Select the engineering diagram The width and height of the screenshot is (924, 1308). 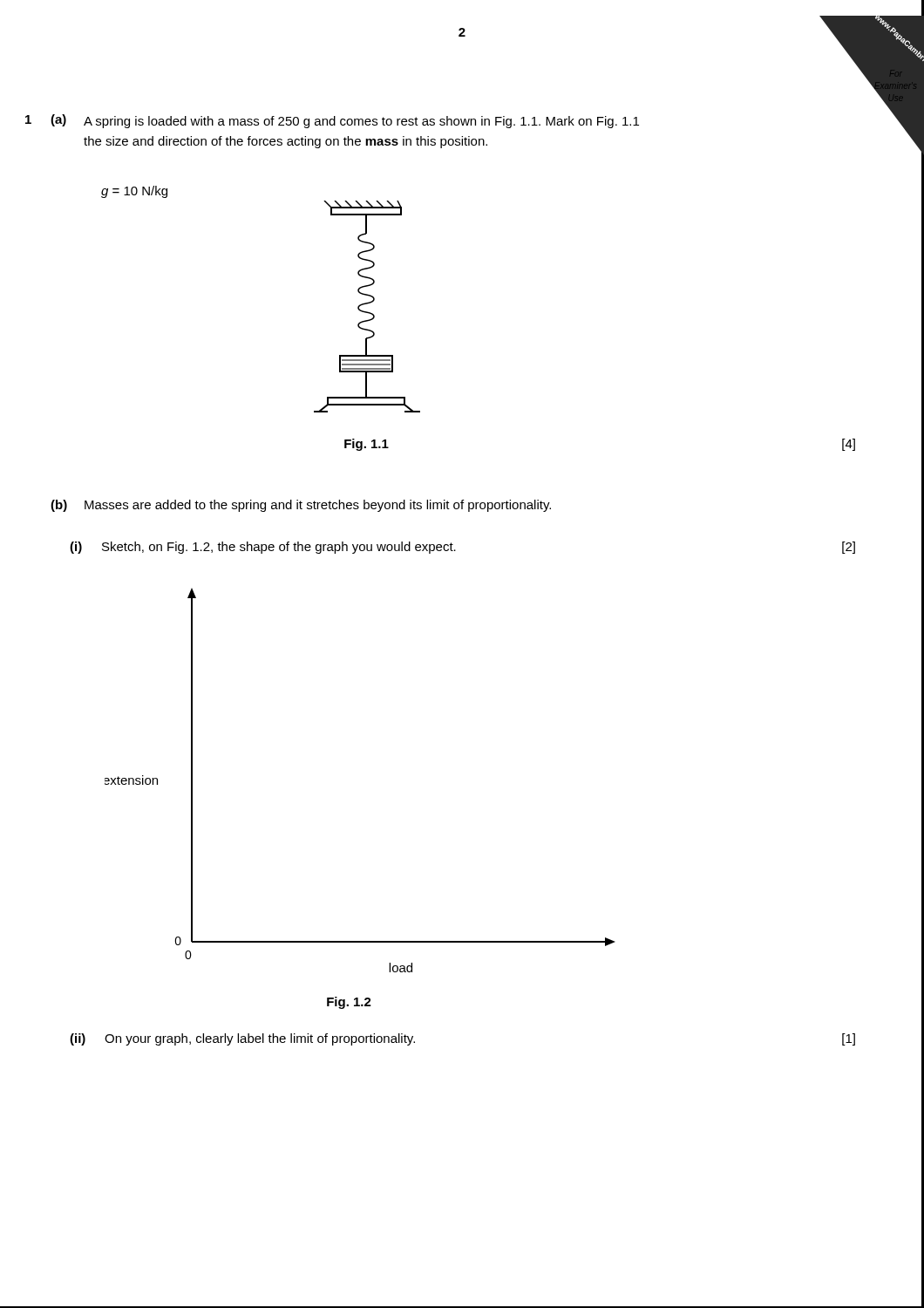[366, 315]
